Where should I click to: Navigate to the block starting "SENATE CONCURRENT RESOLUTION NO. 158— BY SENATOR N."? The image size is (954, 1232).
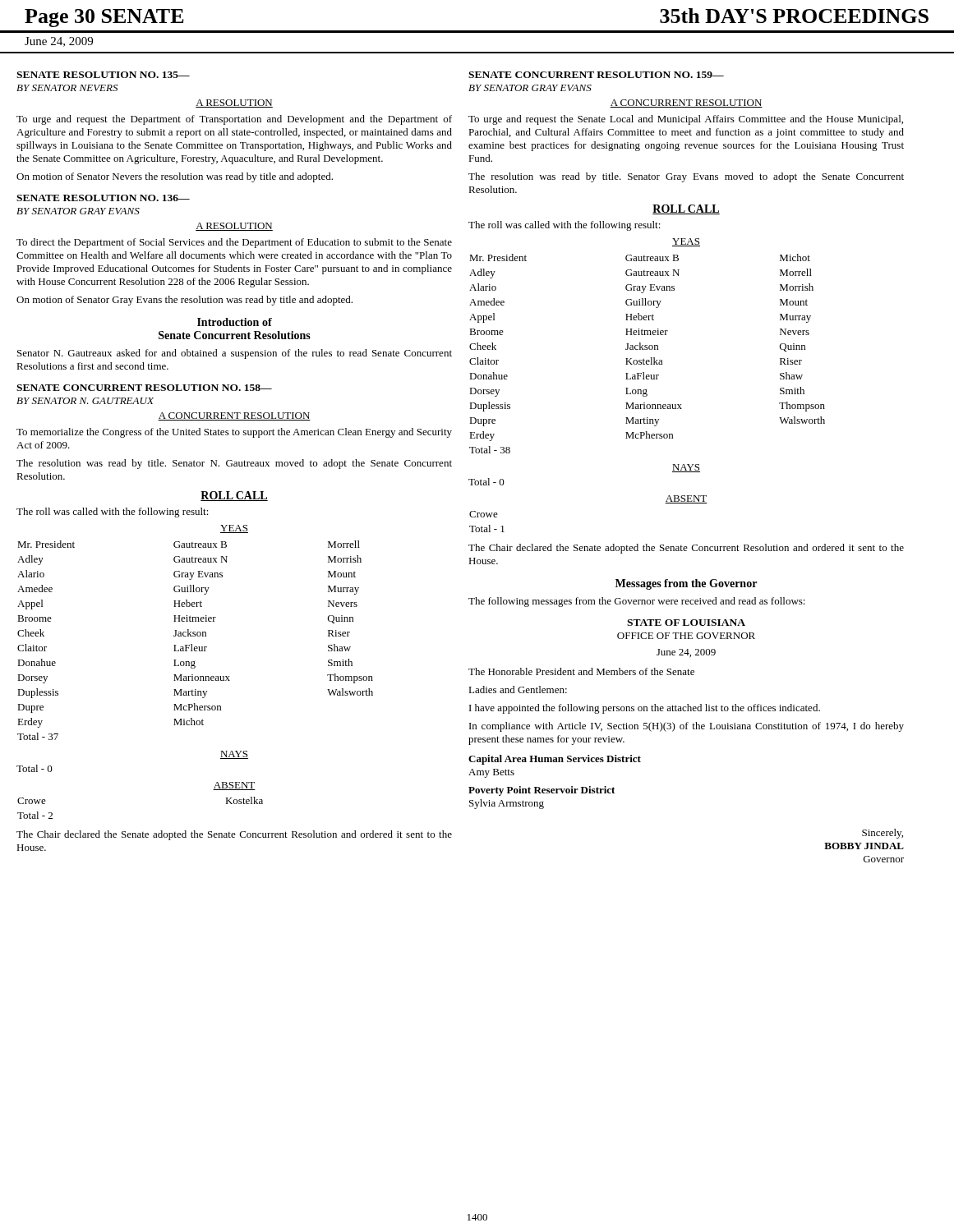tap(234, 401)
